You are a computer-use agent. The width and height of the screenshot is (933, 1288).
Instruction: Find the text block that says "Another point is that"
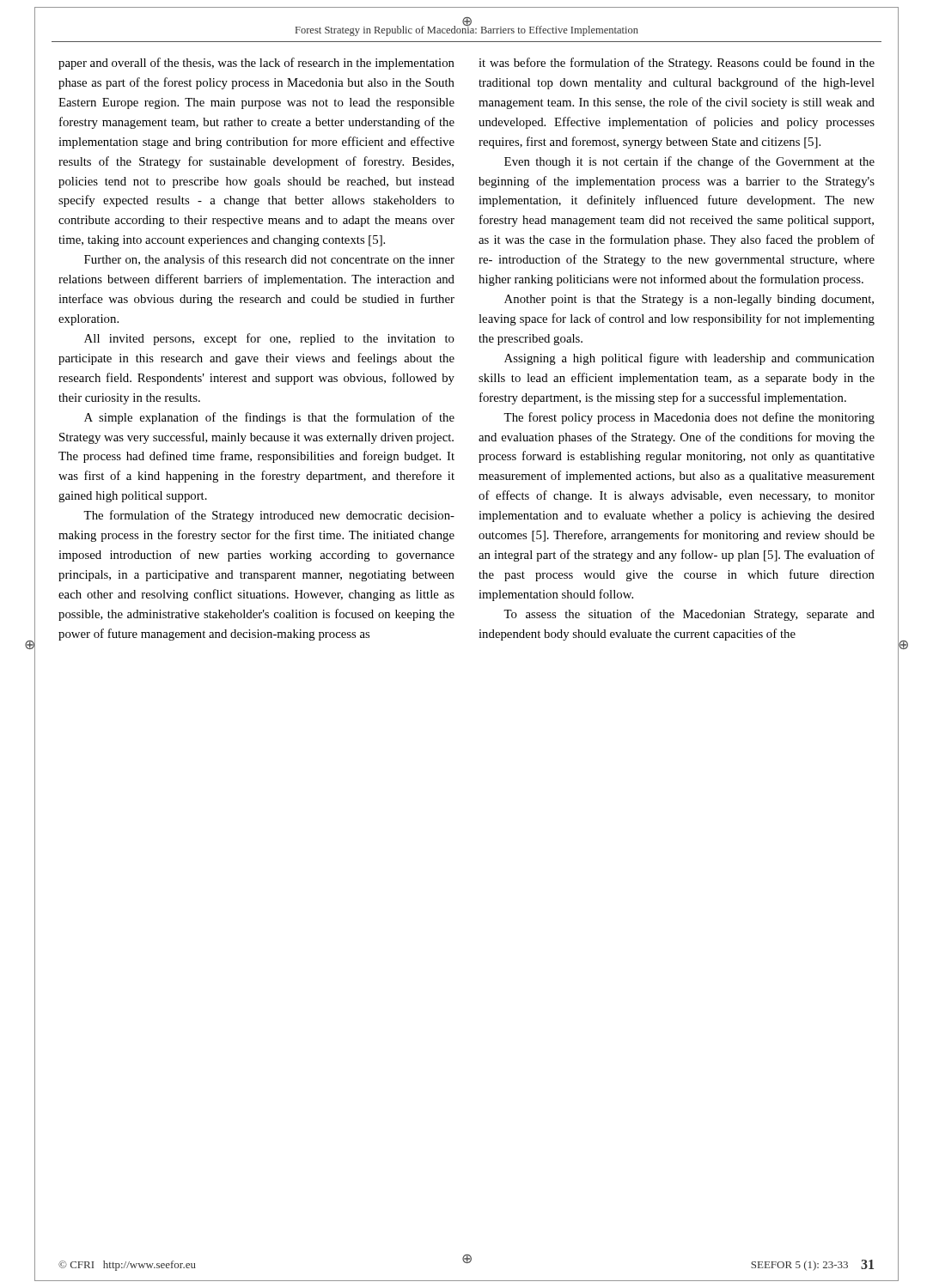[677, 319]
